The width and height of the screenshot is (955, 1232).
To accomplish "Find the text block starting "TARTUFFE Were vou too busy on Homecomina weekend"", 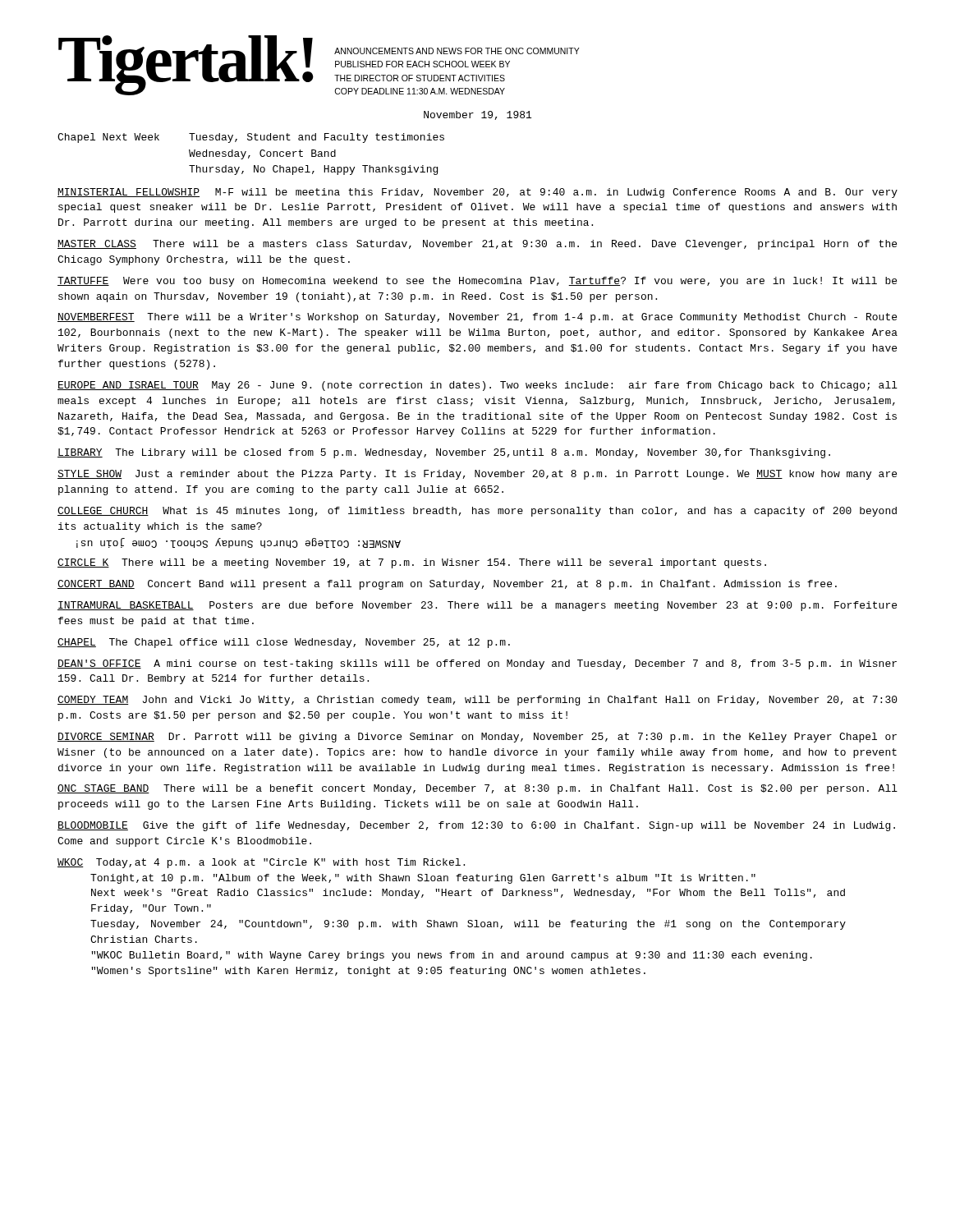I will pyautogui.click(x=478, y=289).
